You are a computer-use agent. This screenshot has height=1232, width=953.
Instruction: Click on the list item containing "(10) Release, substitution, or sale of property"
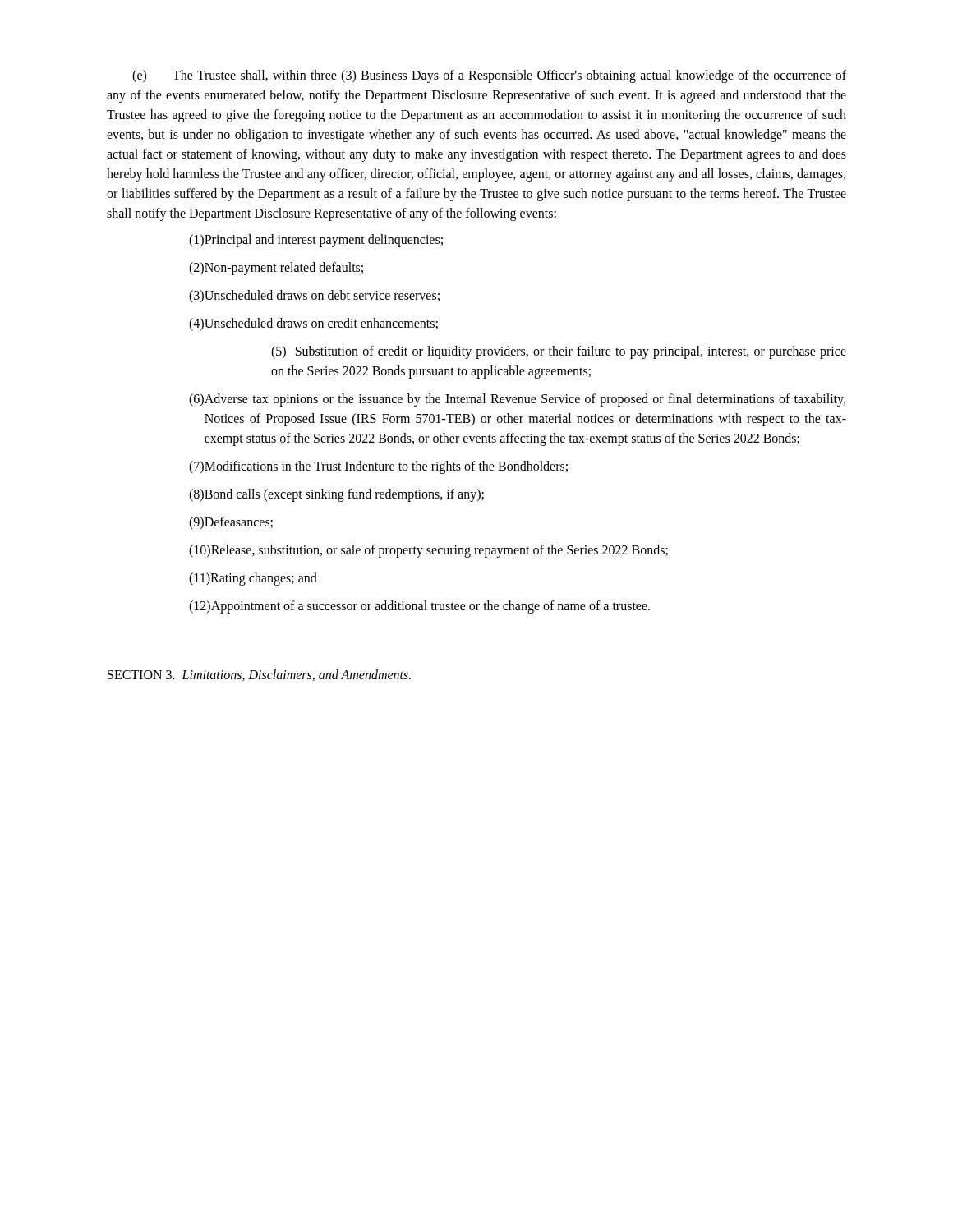pyautogui.click(x=476, y=550)
